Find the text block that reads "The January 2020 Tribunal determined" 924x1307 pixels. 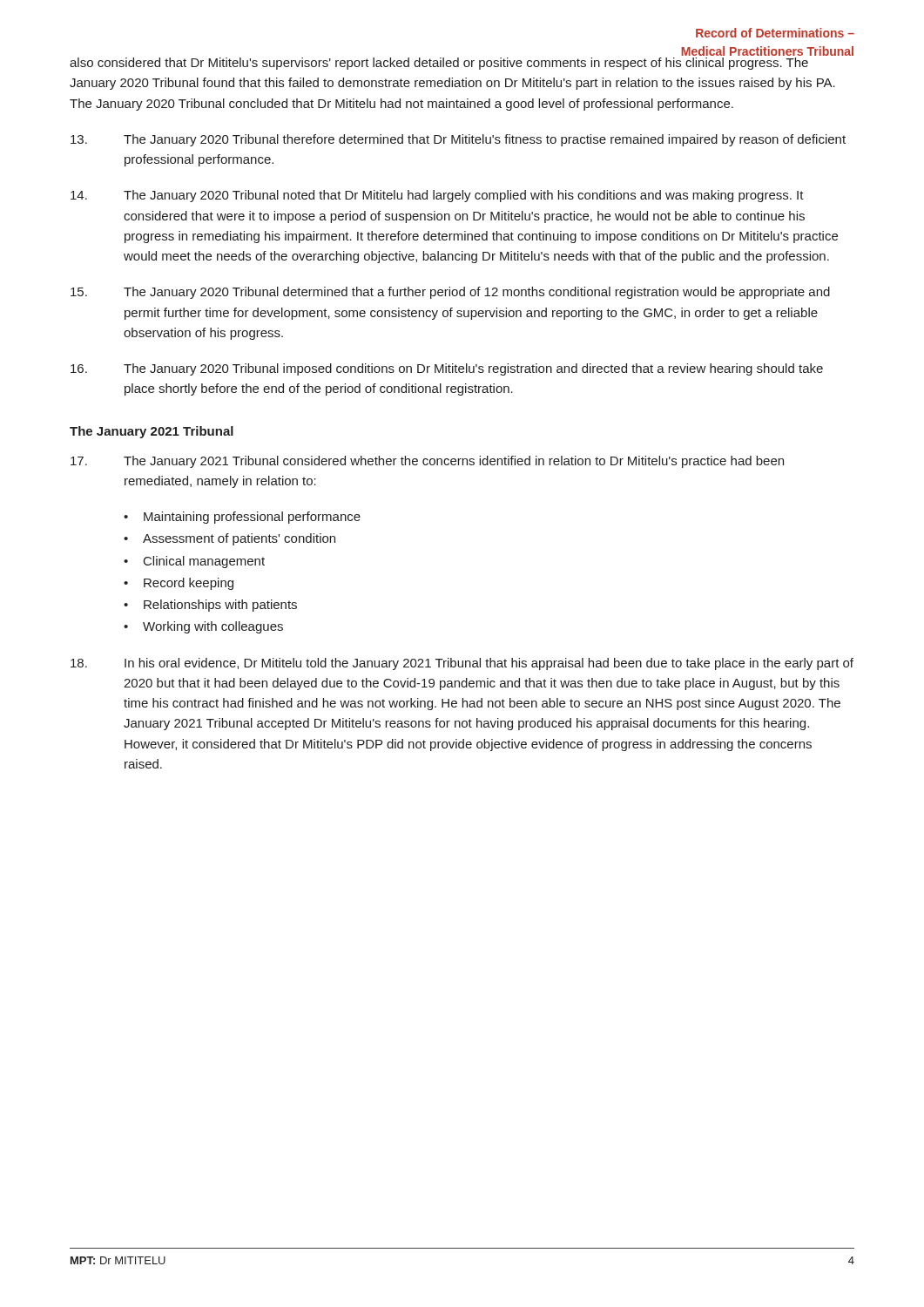(462, 312)
